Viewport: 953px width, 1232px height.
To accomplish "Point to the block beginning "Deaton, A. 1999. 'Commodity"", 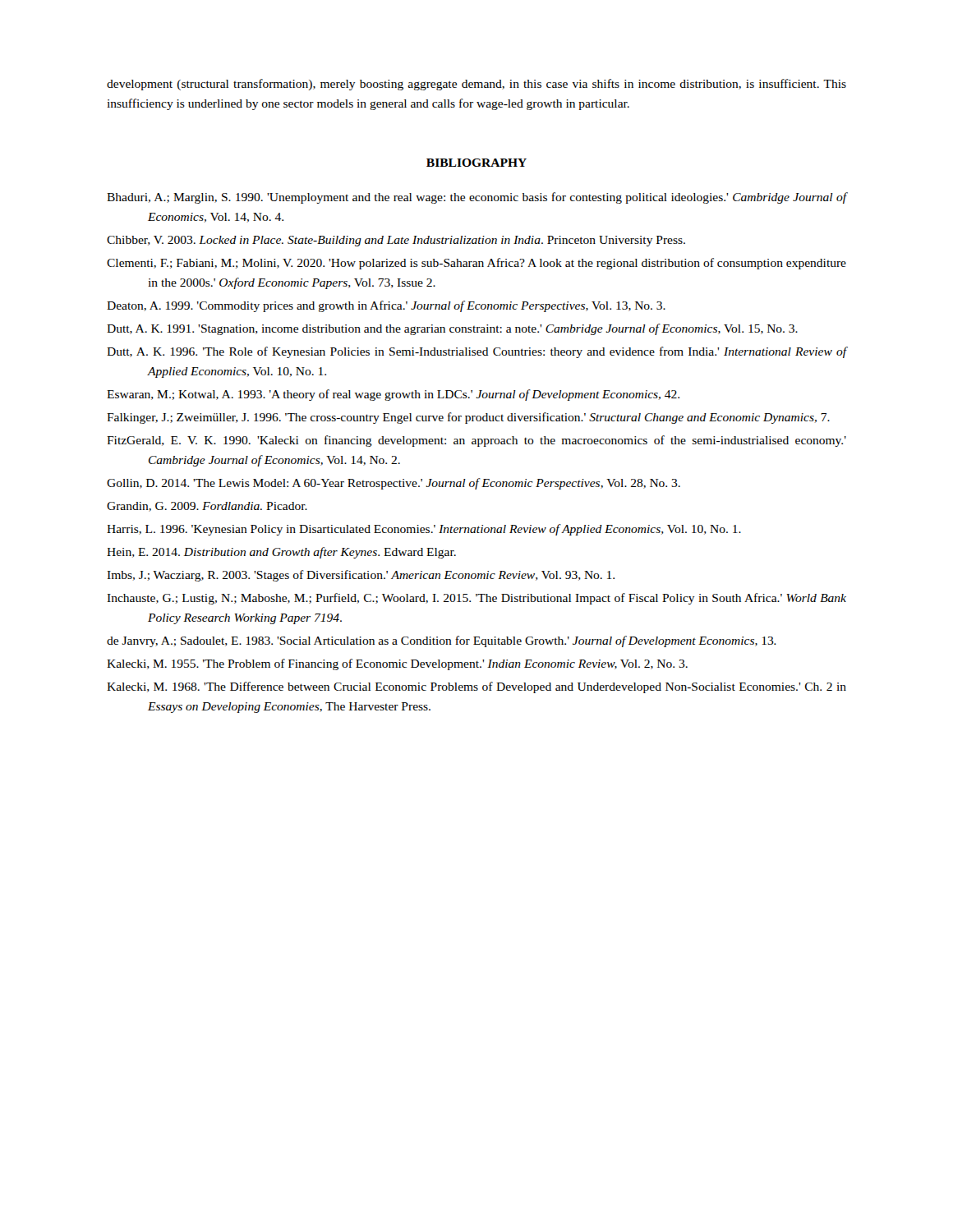I will coord(386,305).
